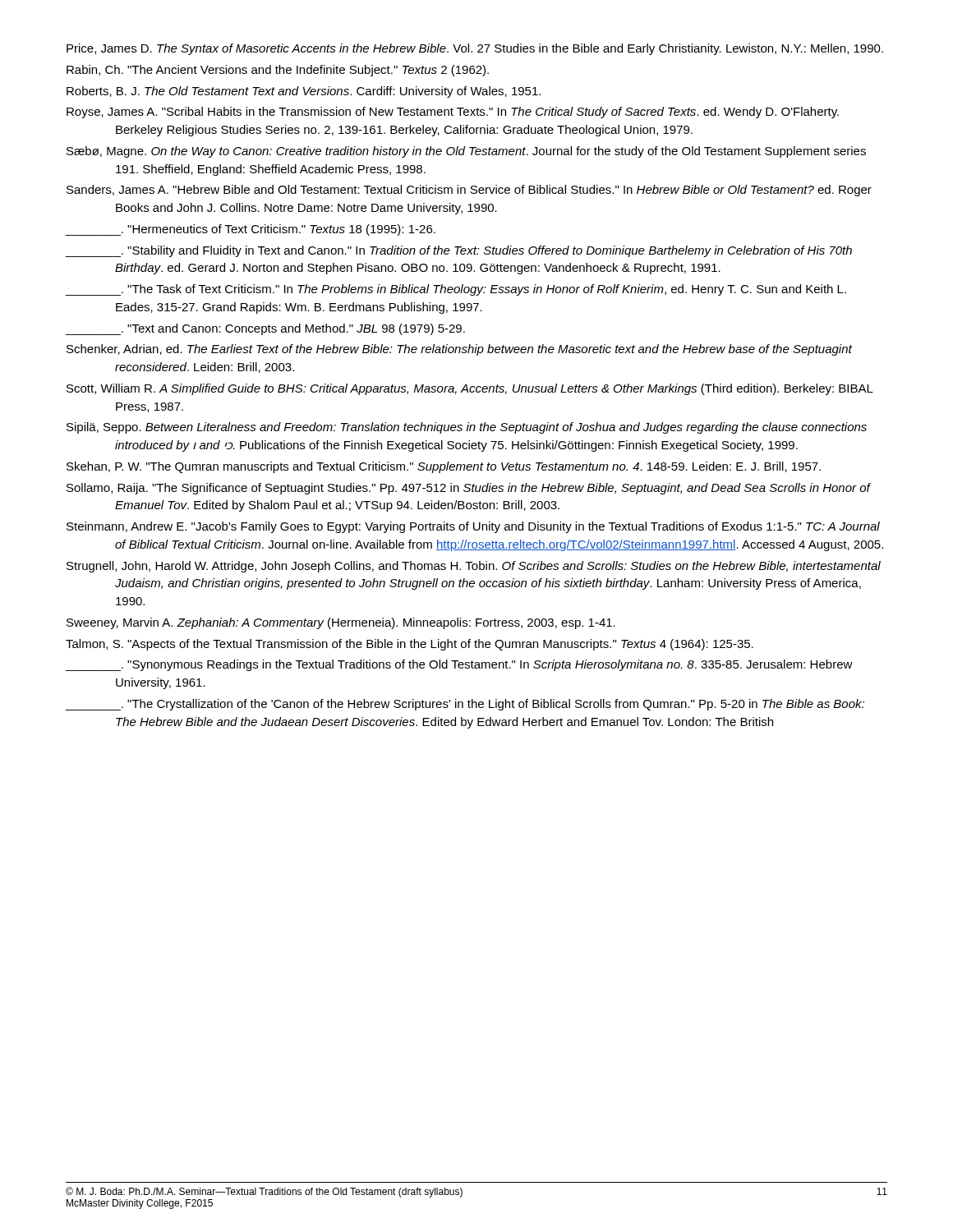The height and width of the screenshot is (1232, 953).
Task: Point to the block beginning "Skehan, P. W. "The"
Action: click(444, 466)
